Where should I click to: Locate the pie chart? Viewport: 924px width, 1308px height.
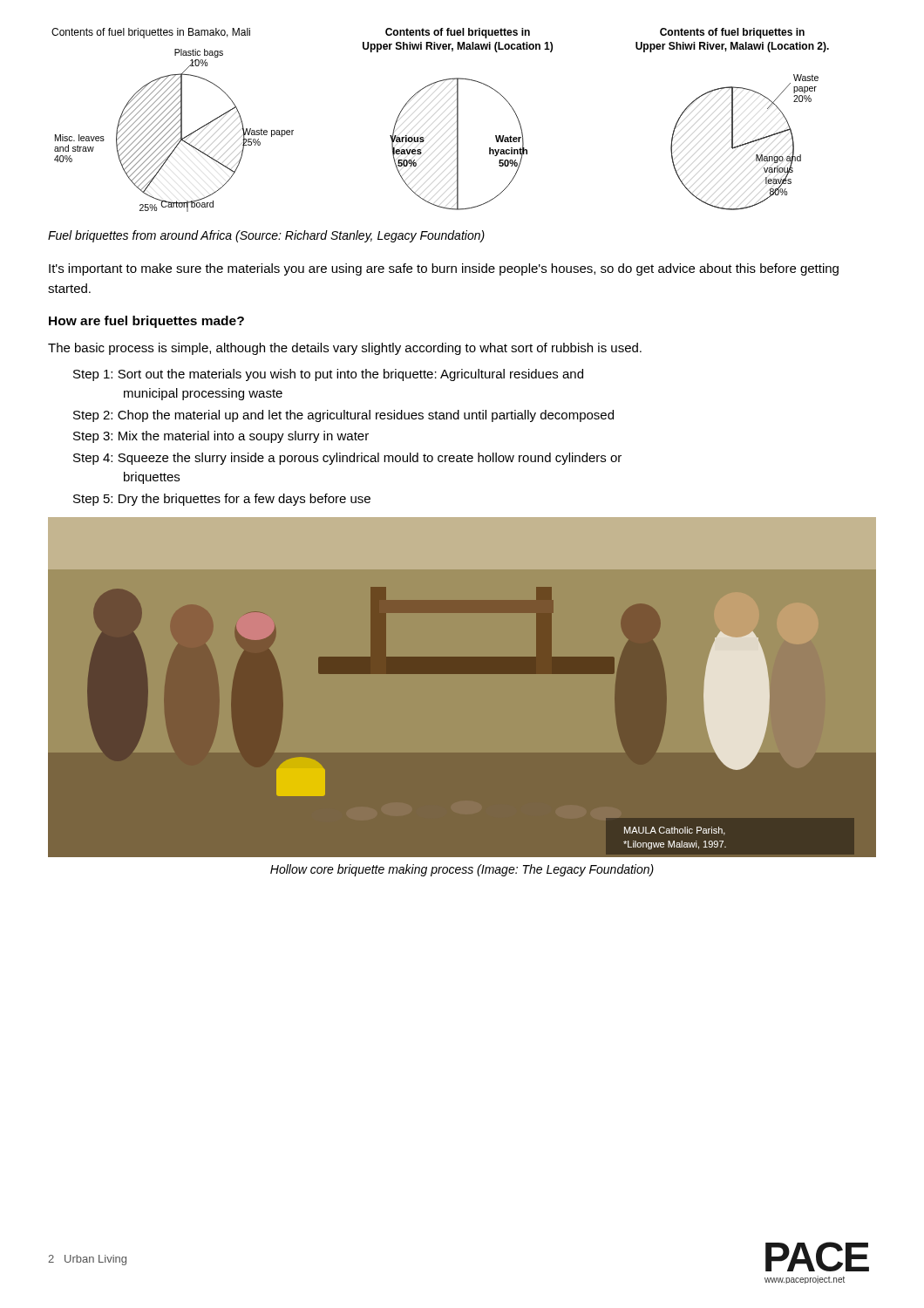click(x=462, y=127)
